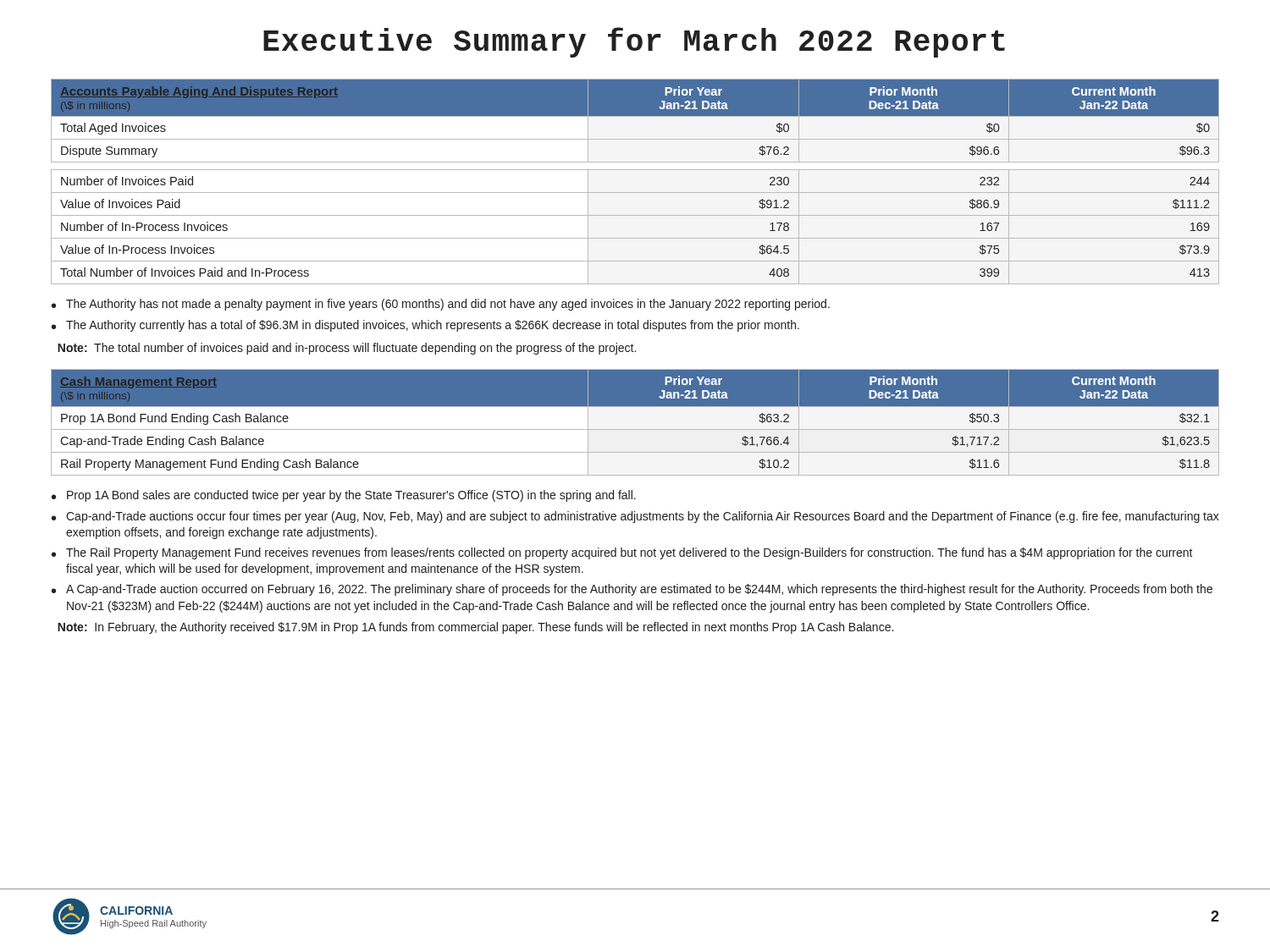Point to the block beginning "• Prop 1A Bond sales are conducted"
Image resolution: width=1270 pixels, height=952 pixels.
344,496
